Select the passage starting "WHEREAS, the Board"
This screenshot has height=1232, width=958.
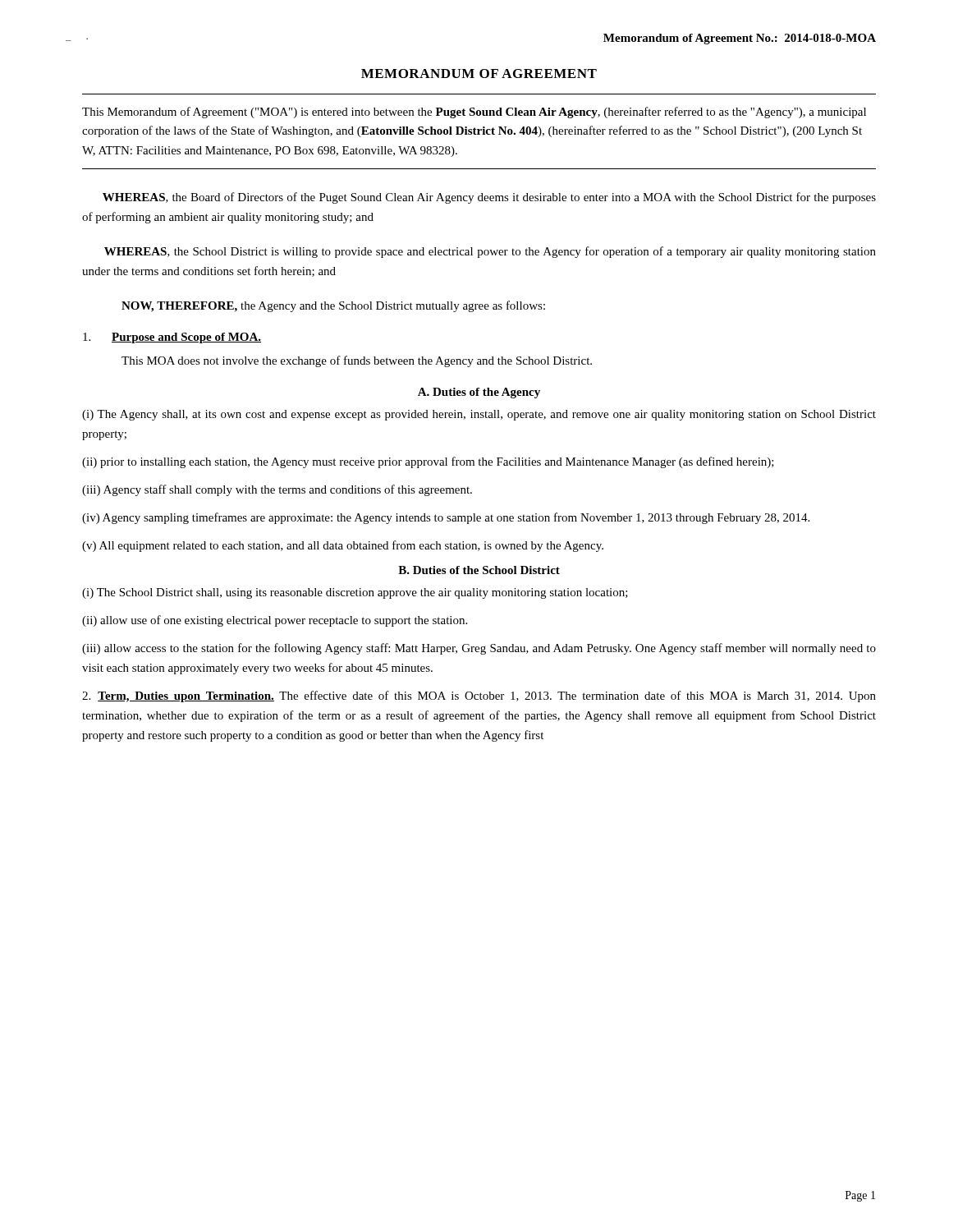click(x=479, y=207)
